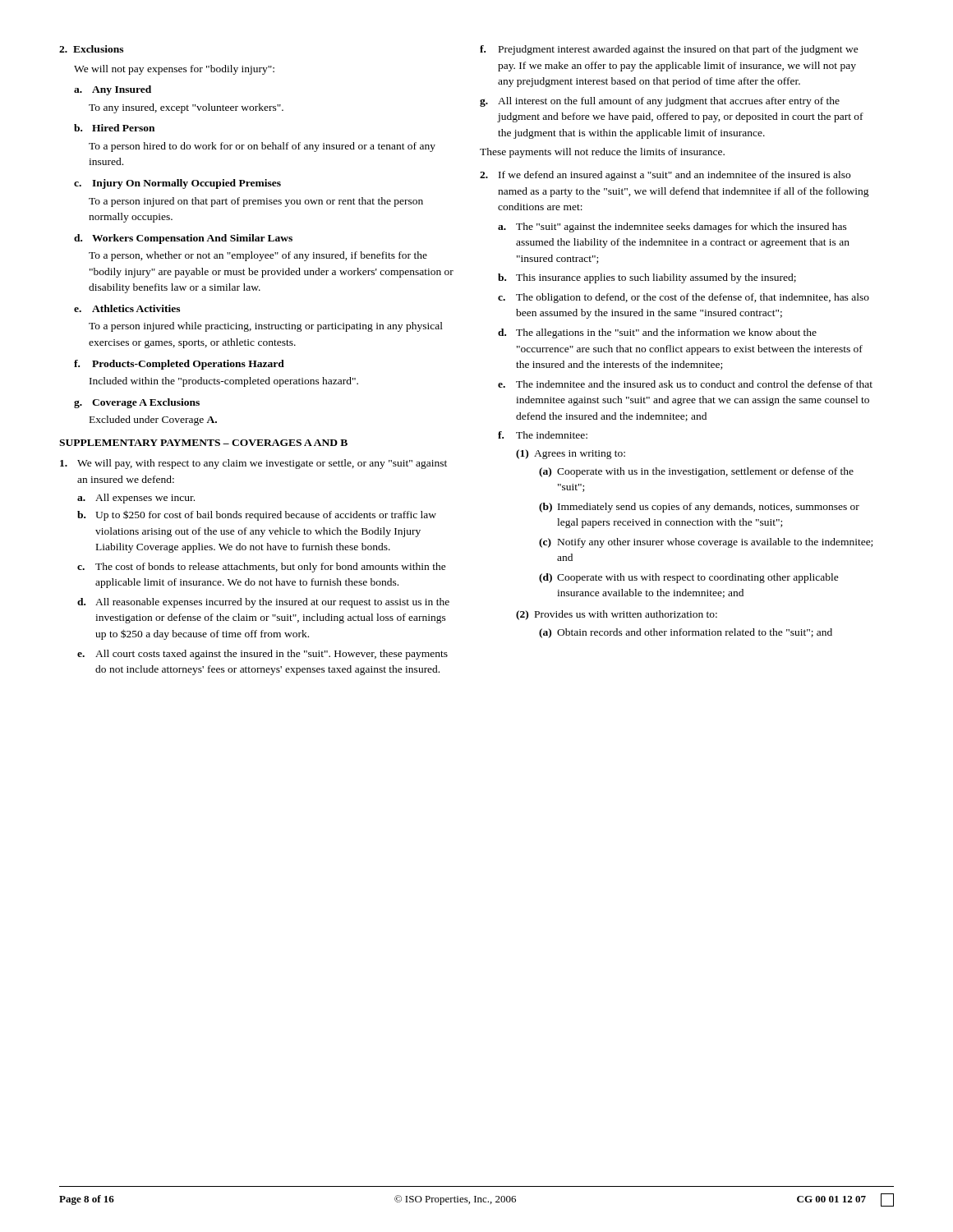The image size is (953, 1232).
Task: Find the list item with the text "d. Workers Compensation"
Action: [264, 263]
